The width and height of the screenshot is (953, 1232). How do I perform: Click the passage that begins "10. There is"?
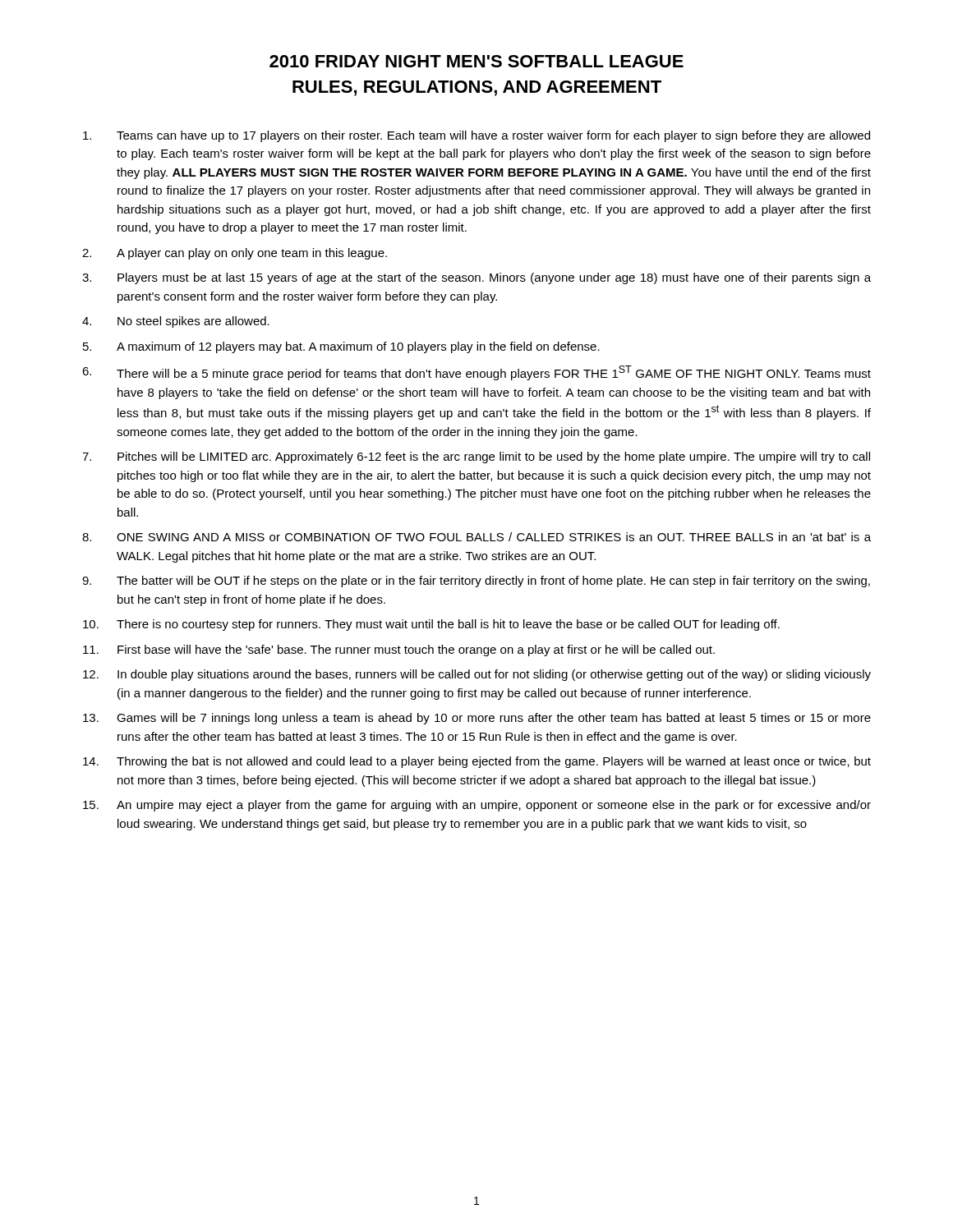pos(476,625)
